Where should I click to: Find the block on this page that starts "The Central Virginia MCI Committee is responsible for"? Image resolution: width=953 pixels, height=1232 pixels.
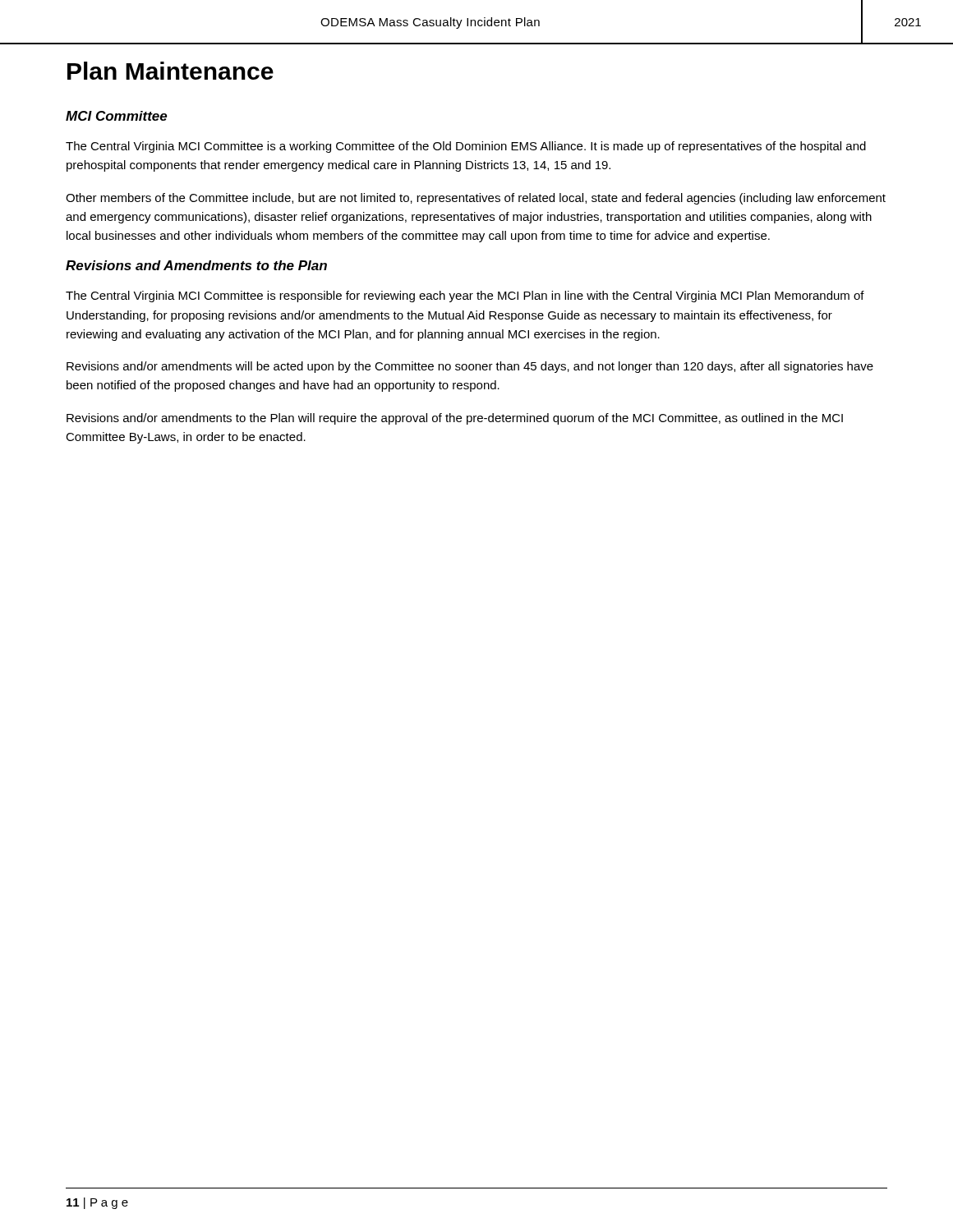click(x=476, y=315)
